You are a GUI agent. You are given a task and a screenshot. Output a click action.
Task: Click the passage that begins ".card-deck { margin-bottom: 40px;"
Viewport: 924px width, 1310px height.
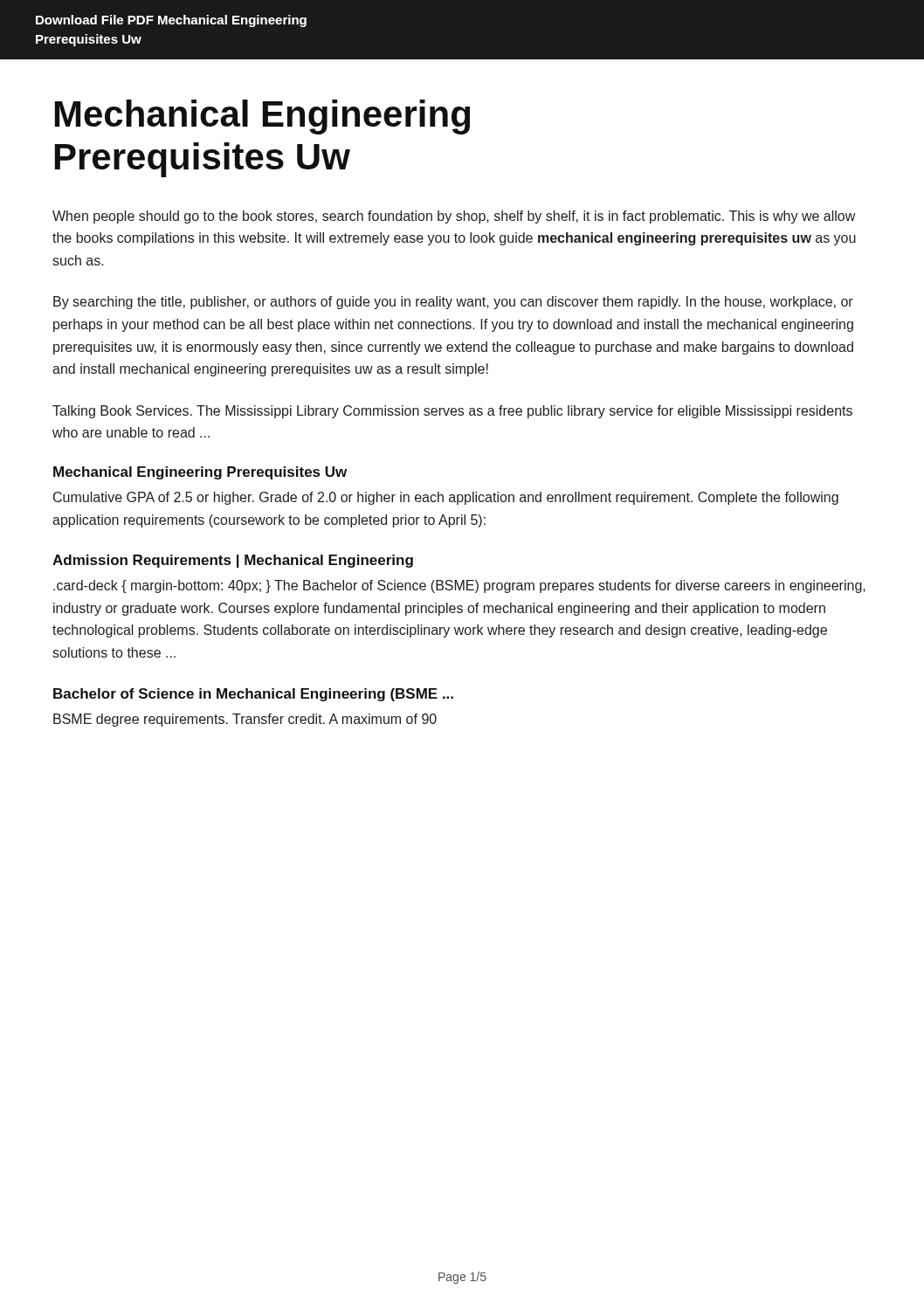[459, 619]
